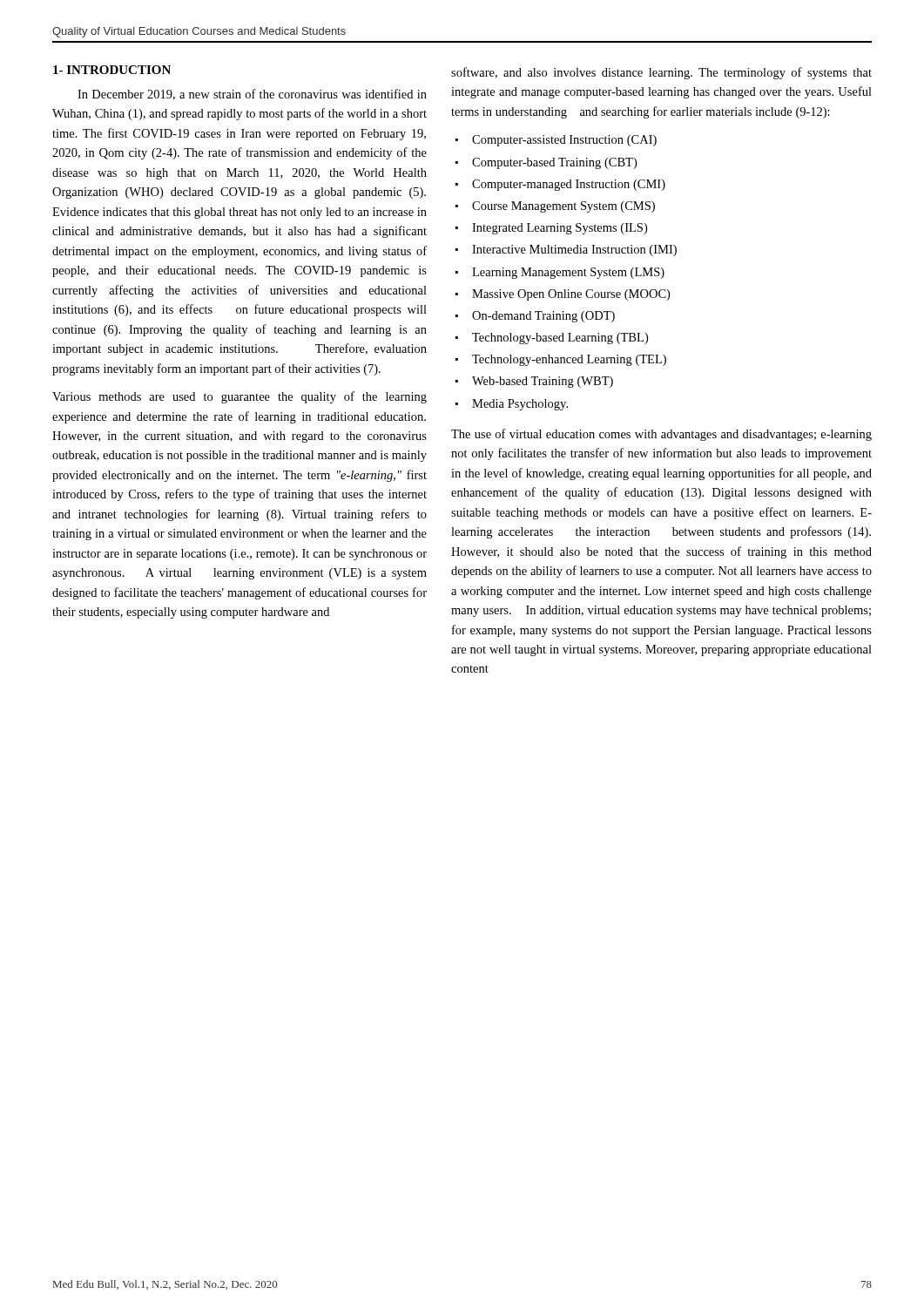The width and height of the screenshot is (924, 1307).
Task: Locate the text "Massive Open Online Course (MOOC)"
Action: pyautogui.click(x=571, y=293)
